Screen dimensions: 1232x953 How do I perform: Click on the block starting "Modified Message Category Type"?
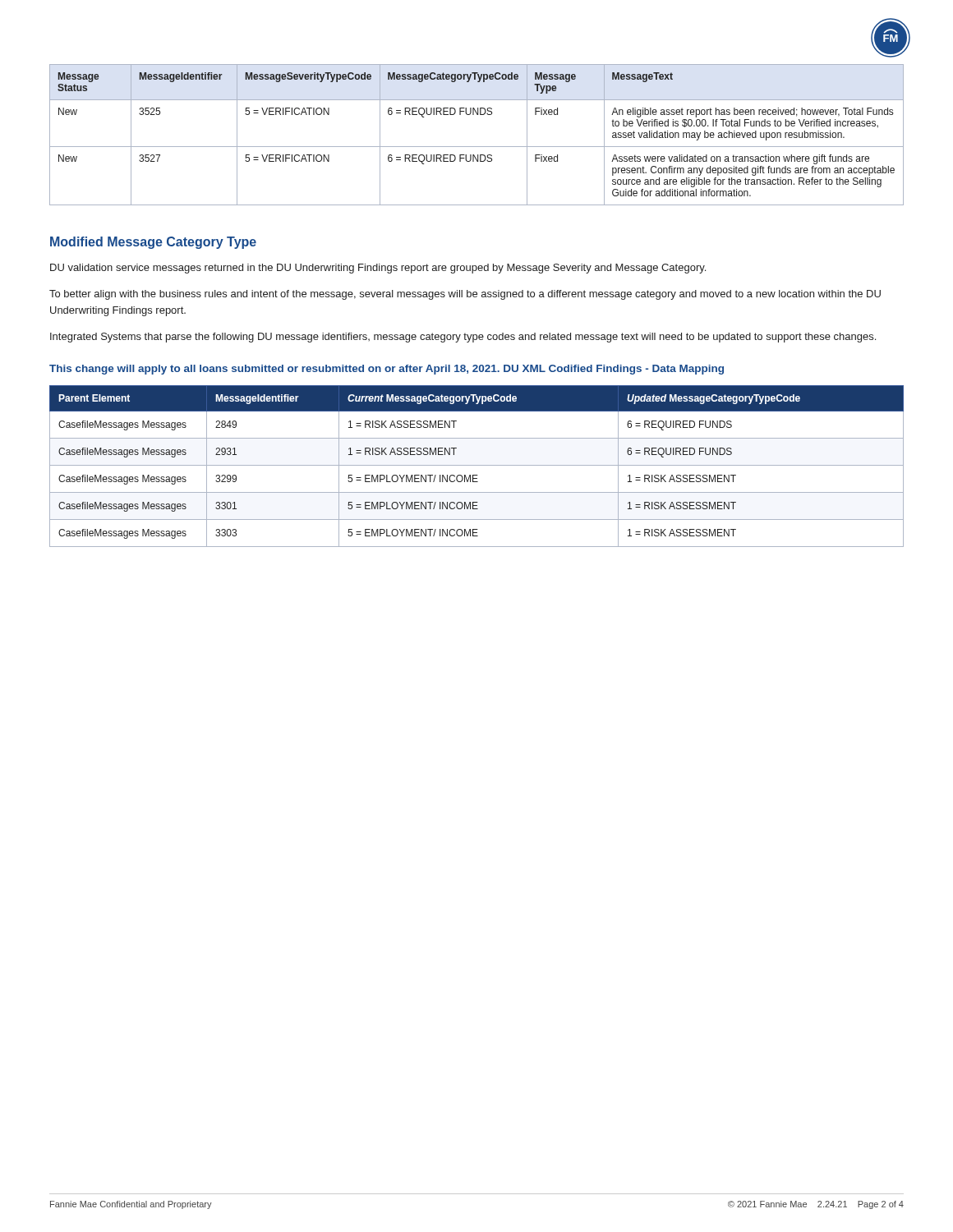click(153, 242)
